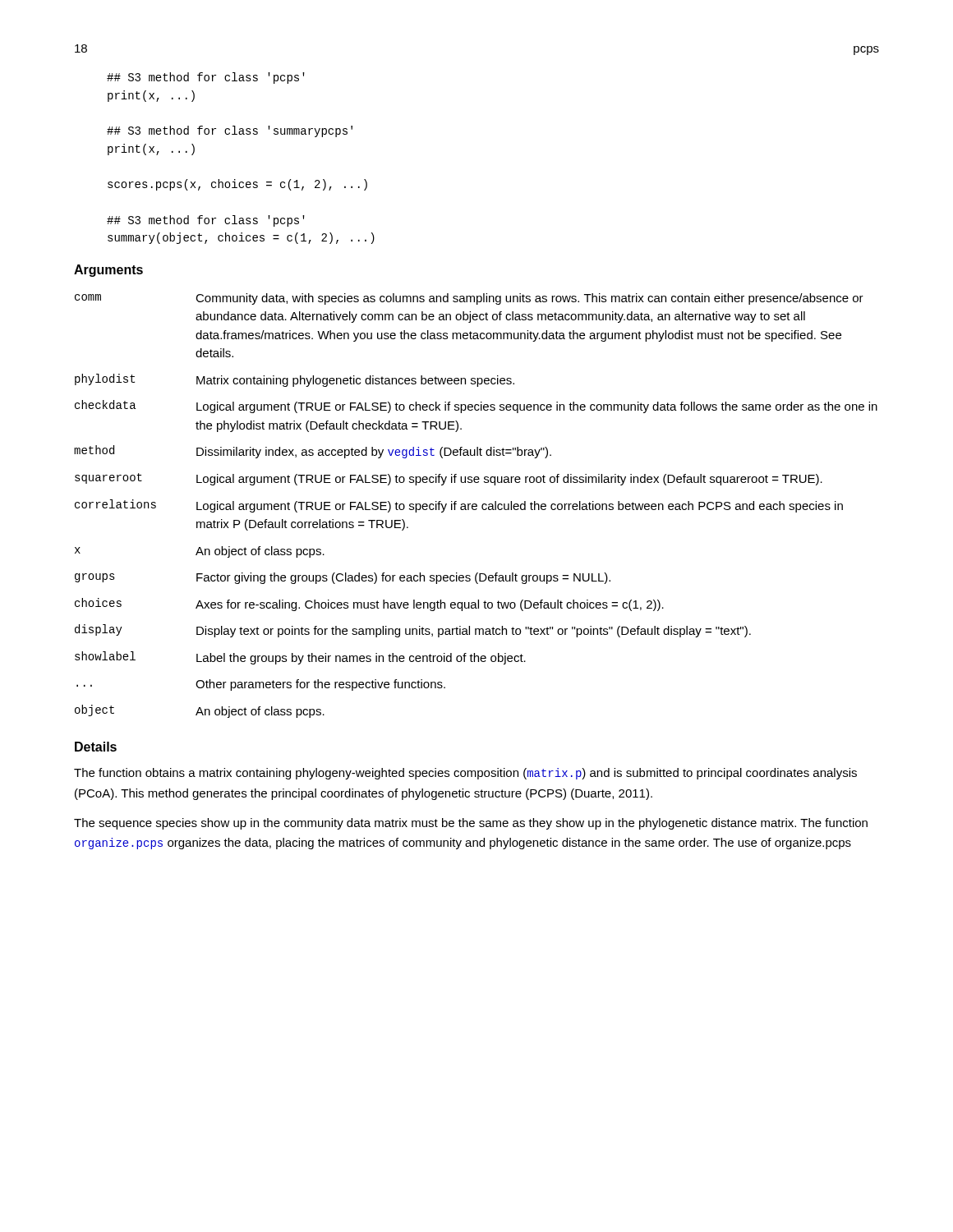
Task: Click on the element starting "The function obtains a matrix containing phylogeny-weighted"
Action: [x=466, y=783]
